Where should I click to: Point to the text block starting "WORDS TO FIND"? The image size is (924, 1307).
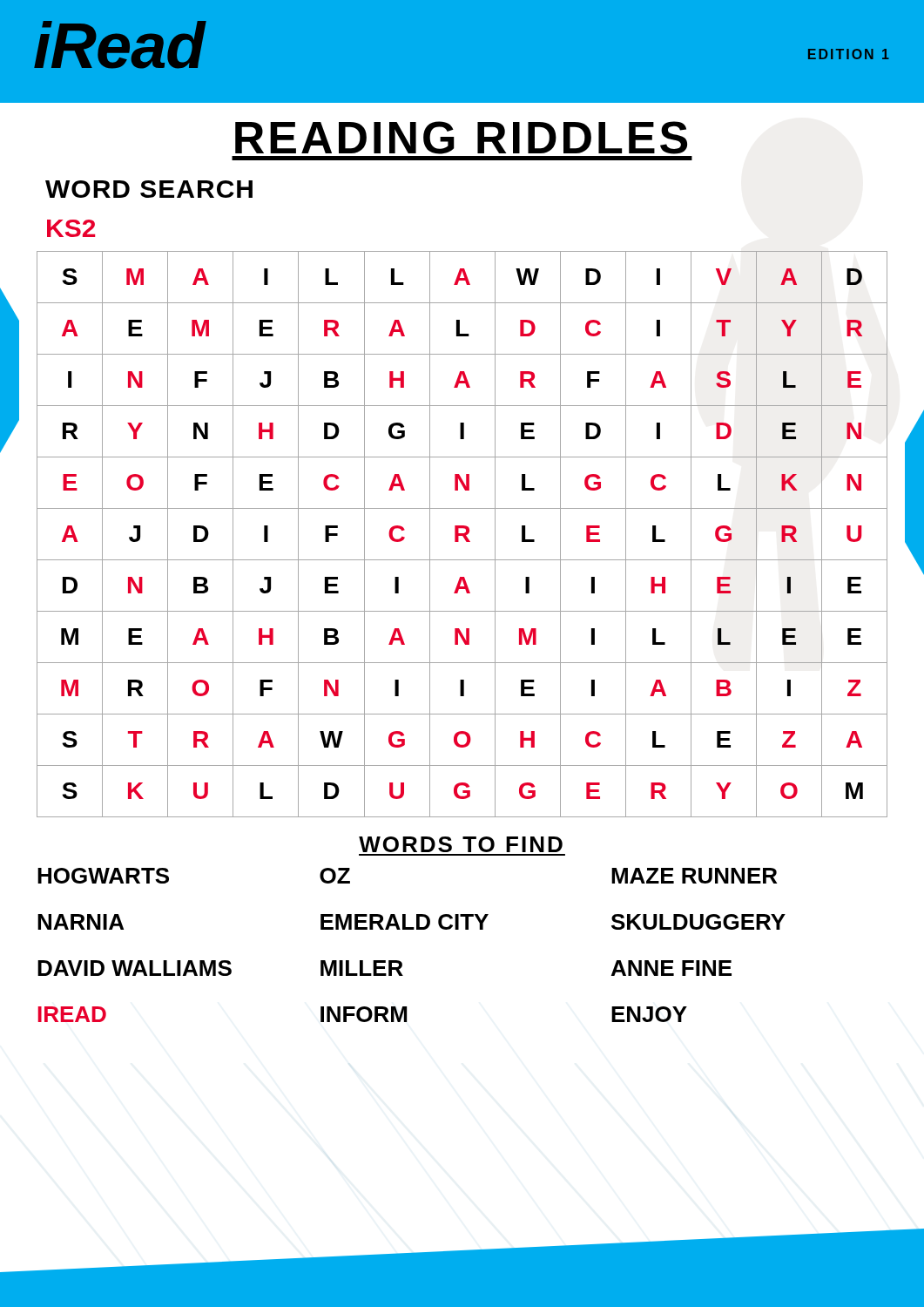point(462,844)
